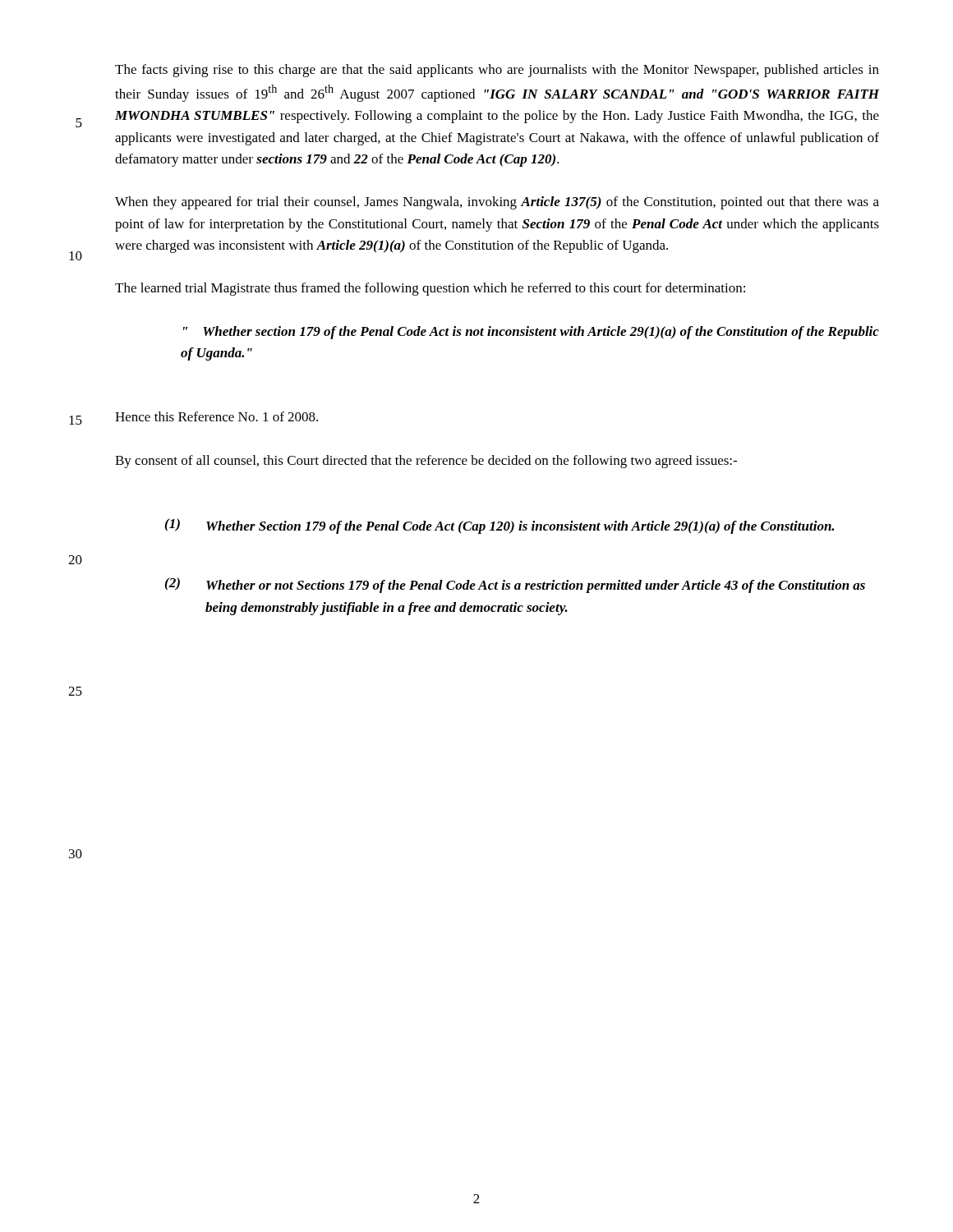The width and height of the screenshot is (953, 1232).
Task: Find the text block that says "Hence this Reference No. 1 of"
Action: pyautogui.click(x=217, y=417)
